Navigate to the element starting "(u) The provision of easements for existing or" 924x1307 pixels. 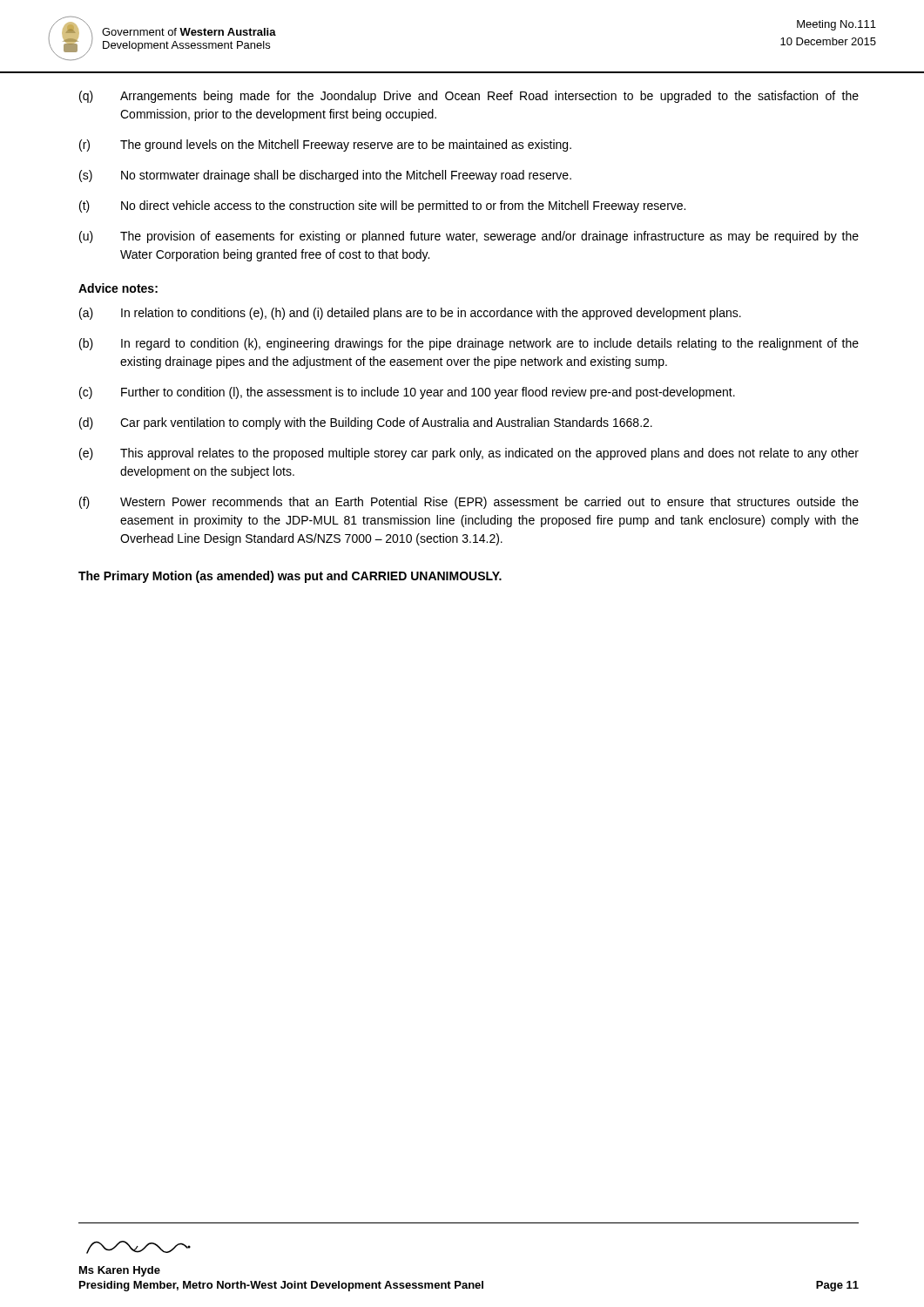[469, 246]
